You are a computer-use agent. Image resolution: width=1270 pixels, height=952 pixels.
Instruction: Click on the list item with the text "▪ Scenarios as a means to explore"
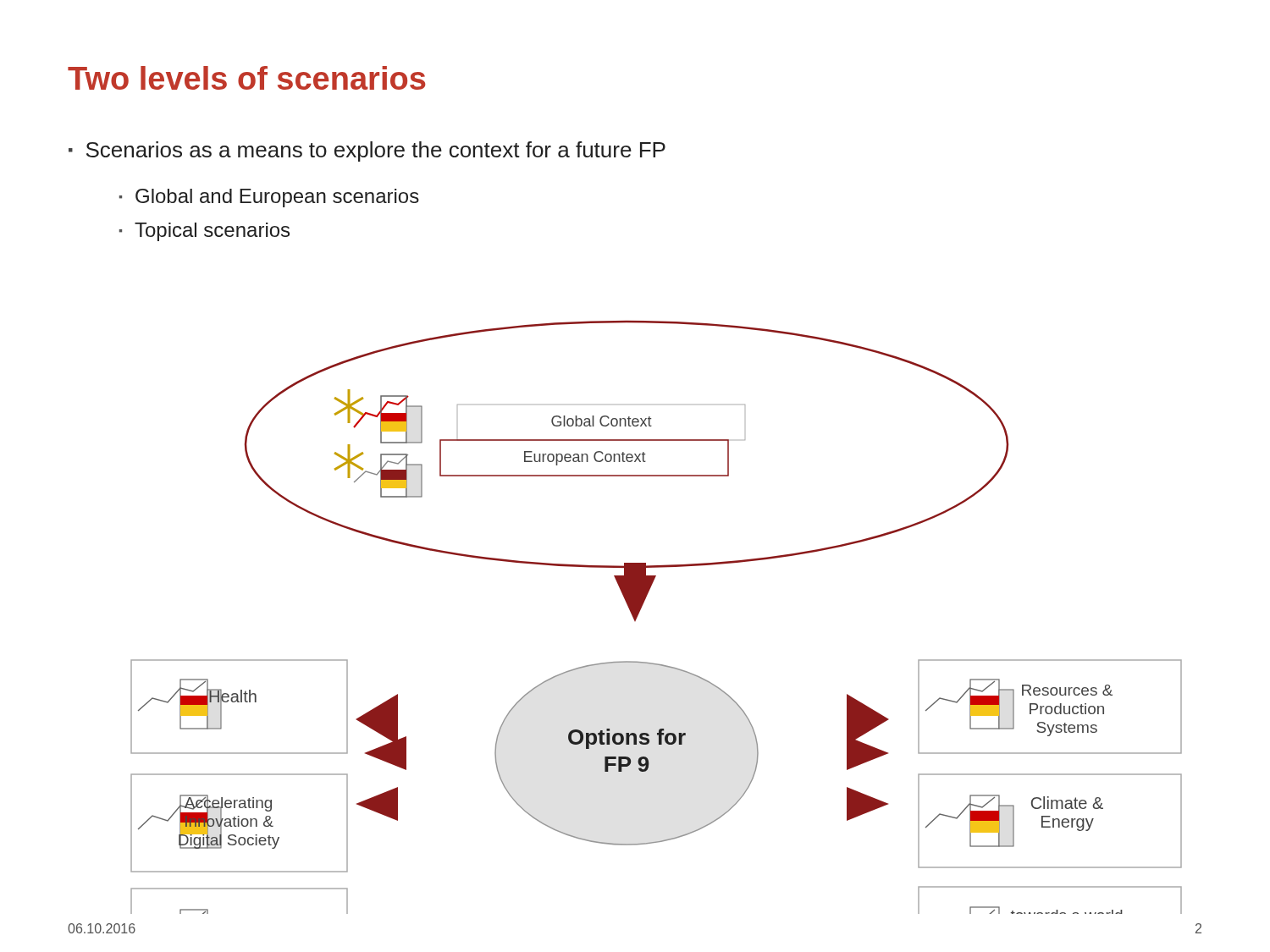367,150
